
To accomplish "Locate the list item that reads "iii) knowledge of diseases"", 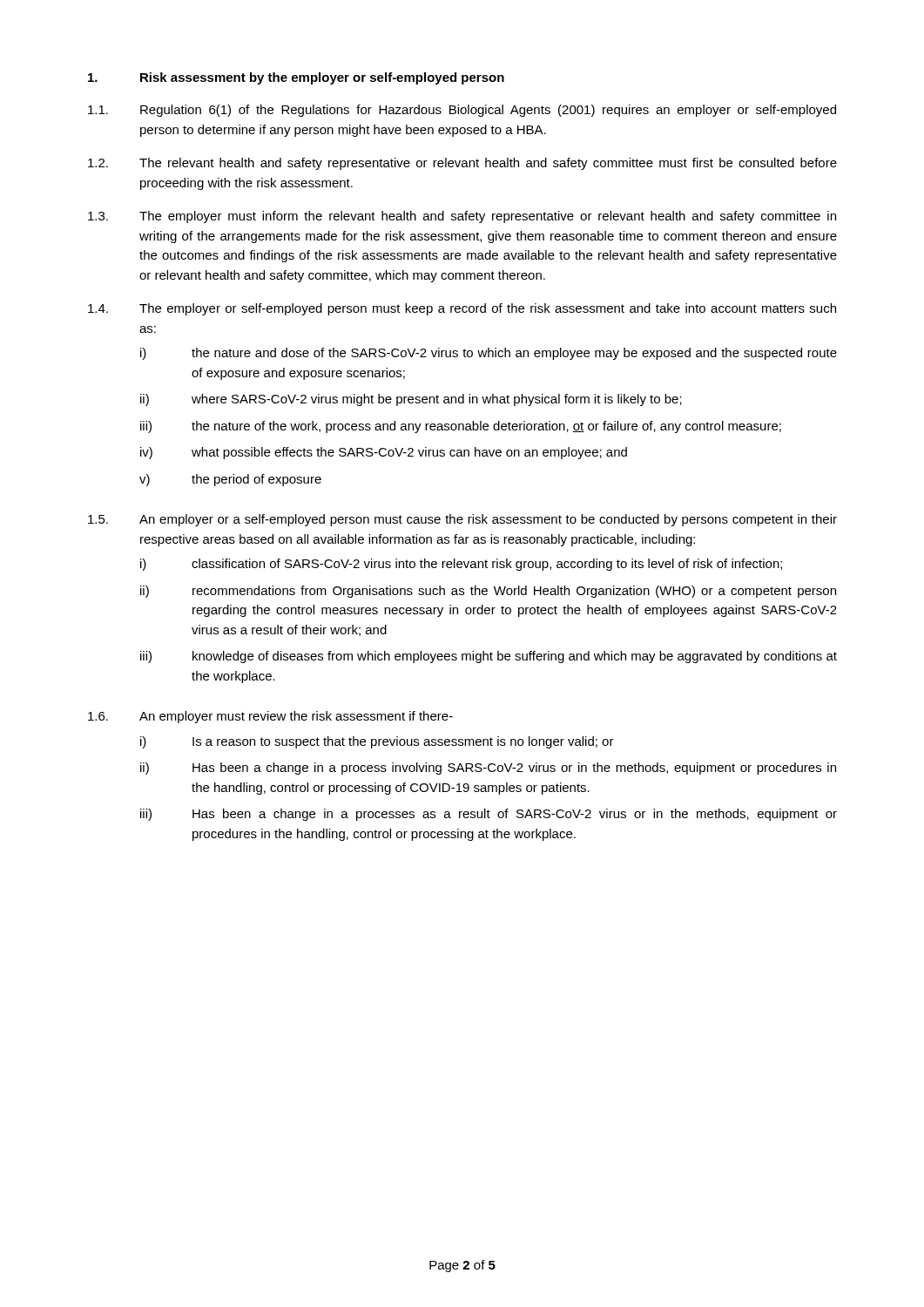I will (488, 666).
